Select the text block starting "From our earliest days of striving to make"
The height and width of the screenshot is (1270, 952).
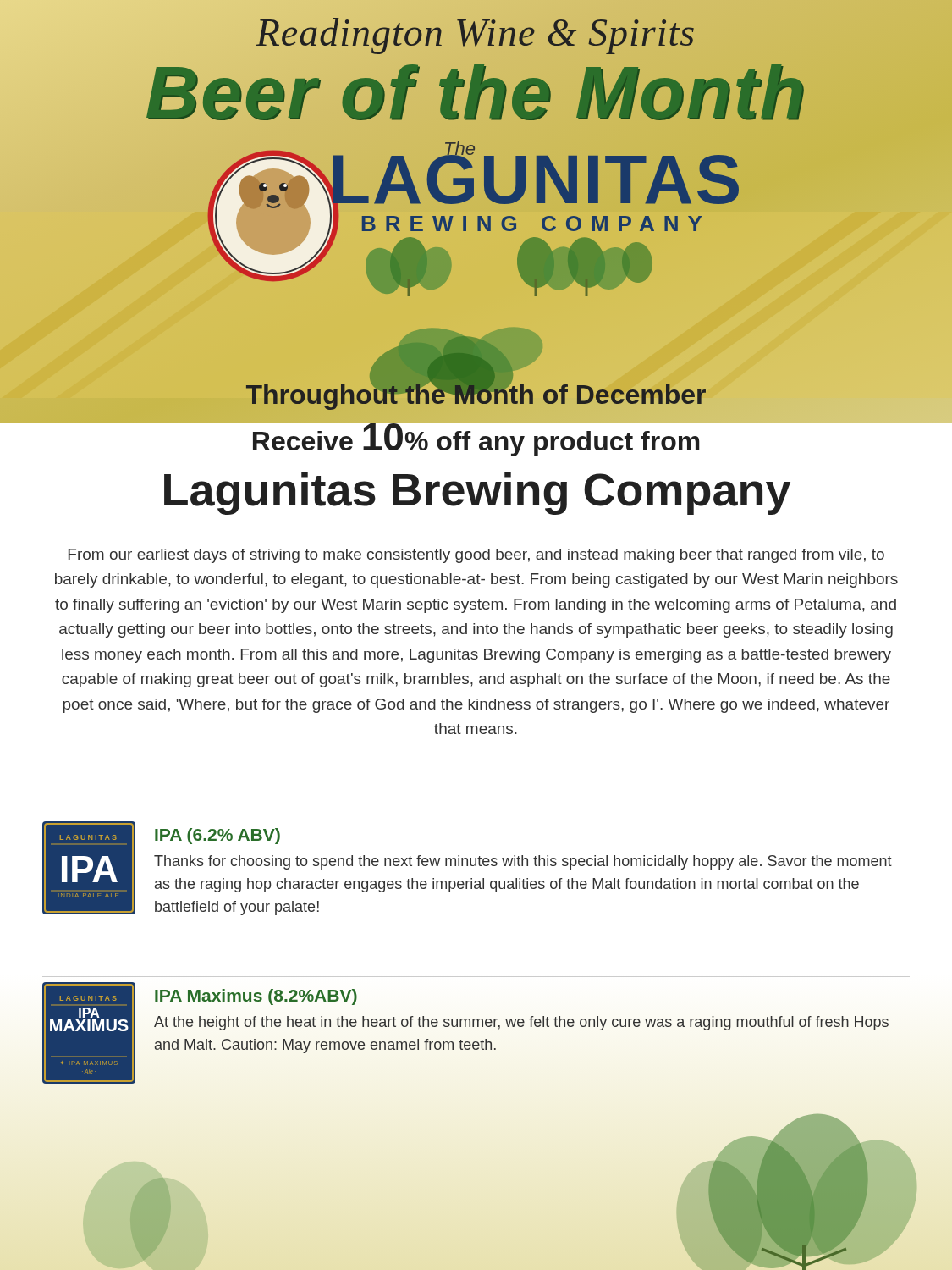pyautogui.click(x=476, y=641)
